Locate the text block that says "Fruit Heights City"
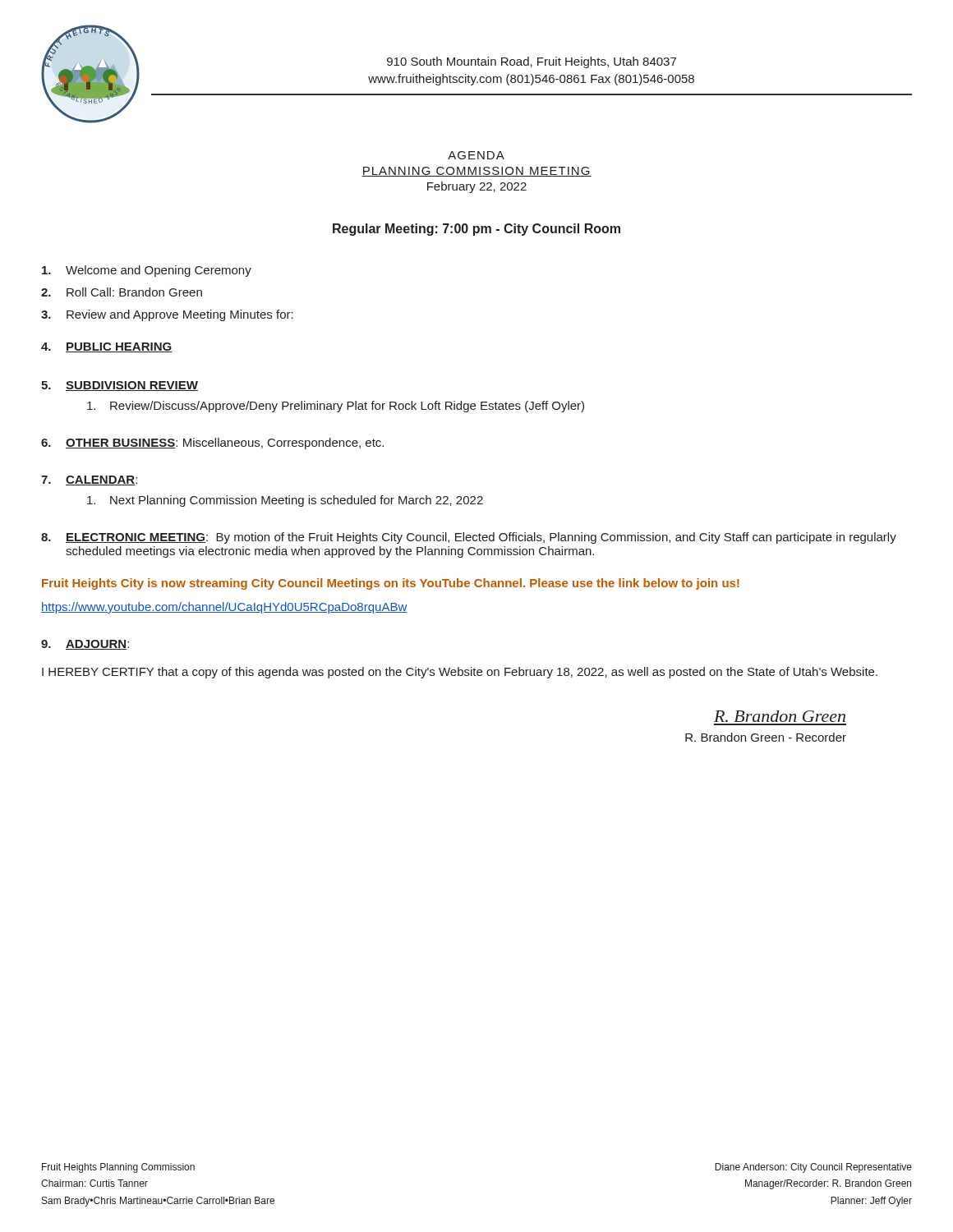The height and width of the screenshot is (1232, 953). pos(391,583)
